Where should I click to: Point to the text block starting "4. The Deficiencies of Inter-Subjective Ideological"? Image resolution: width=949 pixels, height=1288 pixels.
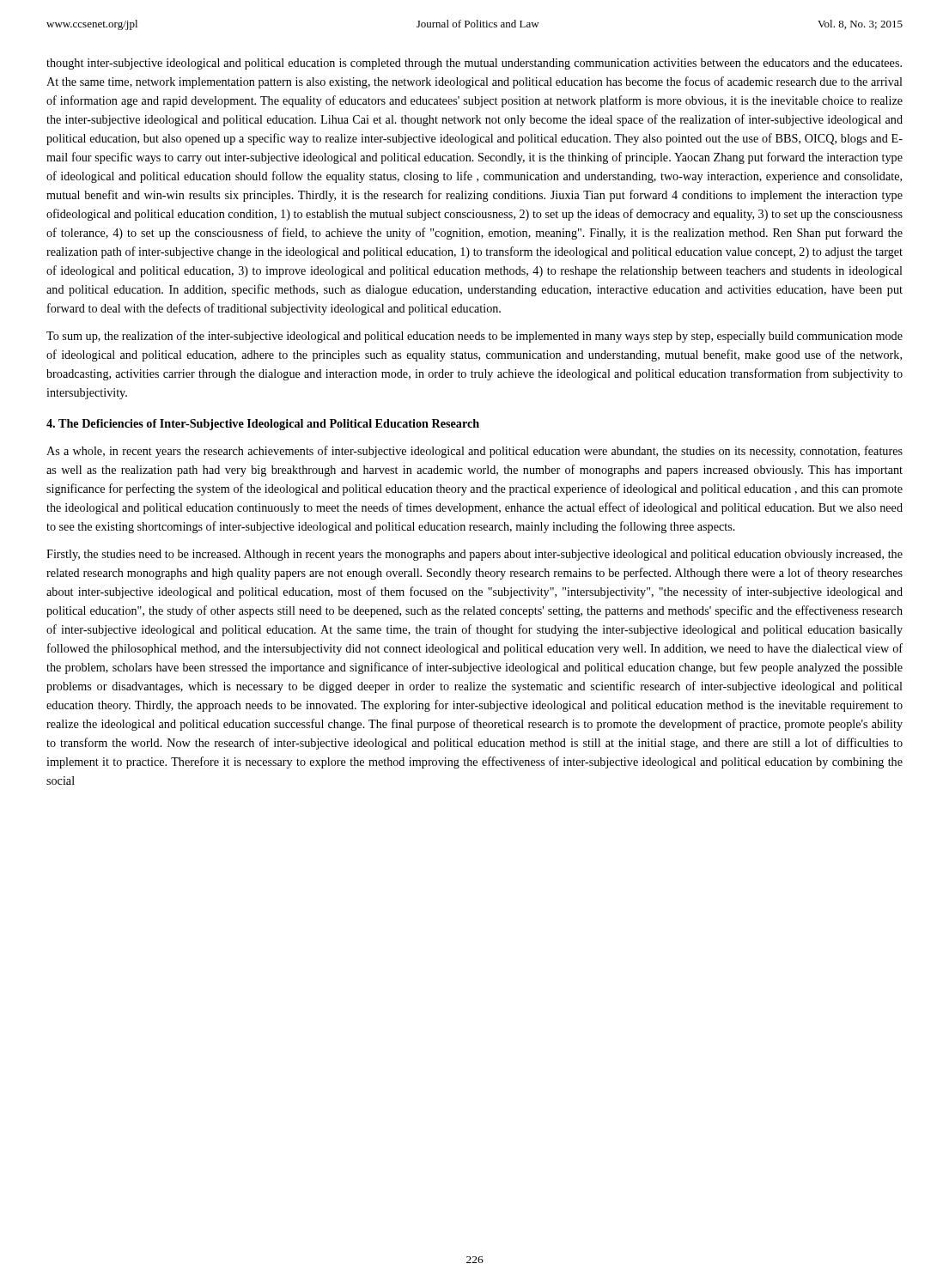point(474,423)
